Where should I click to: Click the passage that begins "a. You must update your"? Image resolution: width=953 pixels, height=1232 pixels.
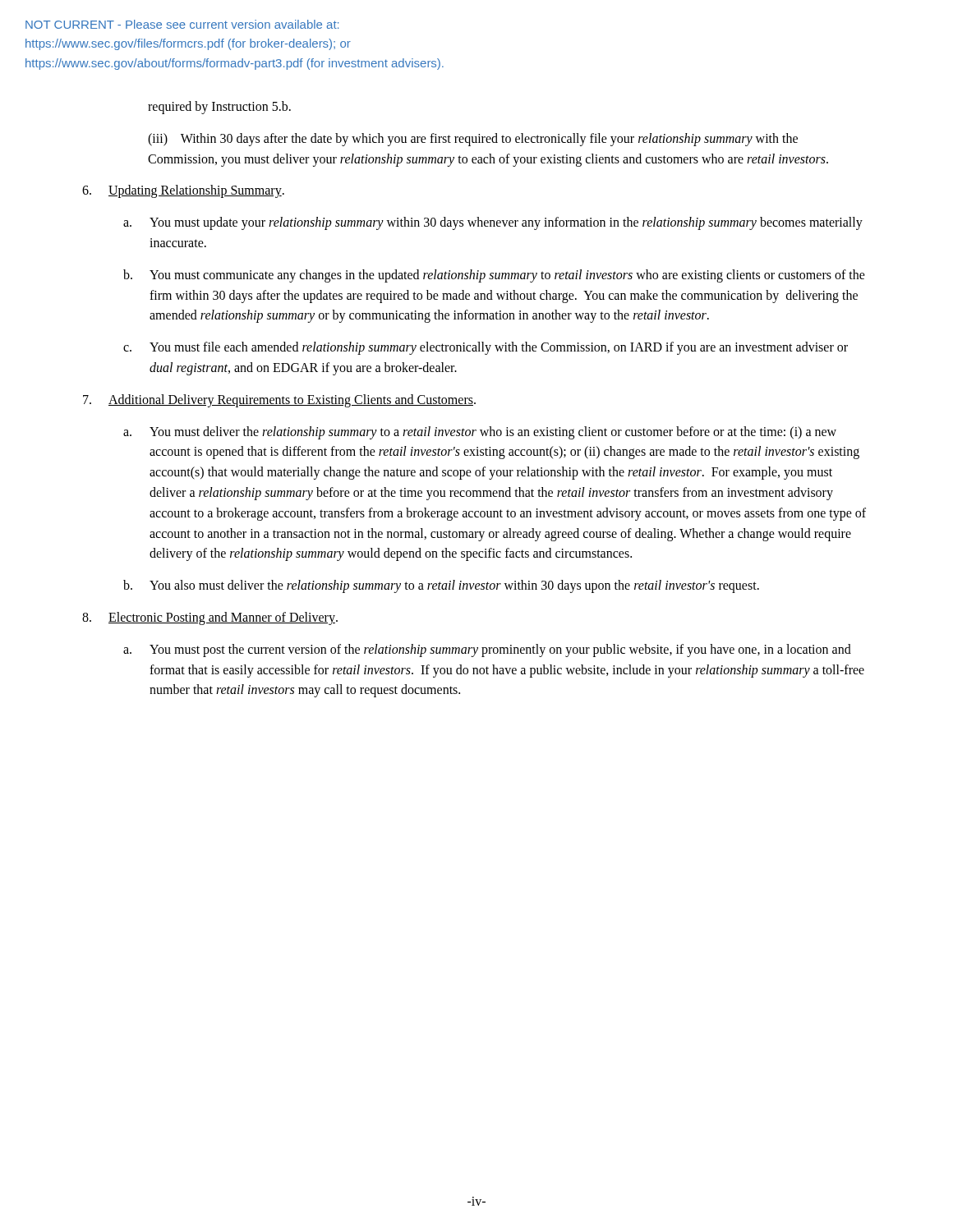(497, 233)
